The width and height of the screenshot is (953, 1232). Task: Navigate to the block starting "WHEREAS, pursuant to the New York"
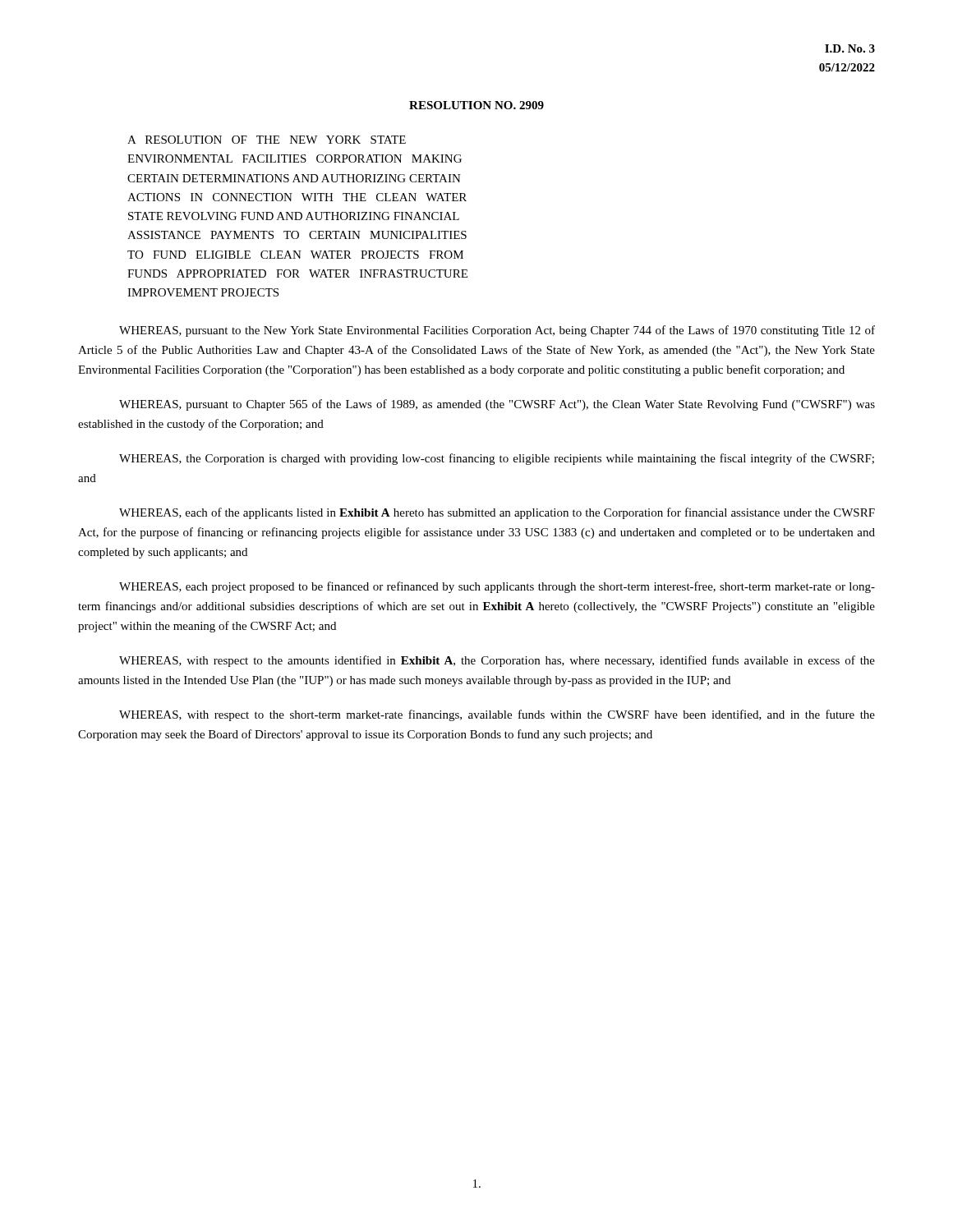(476, 350)
